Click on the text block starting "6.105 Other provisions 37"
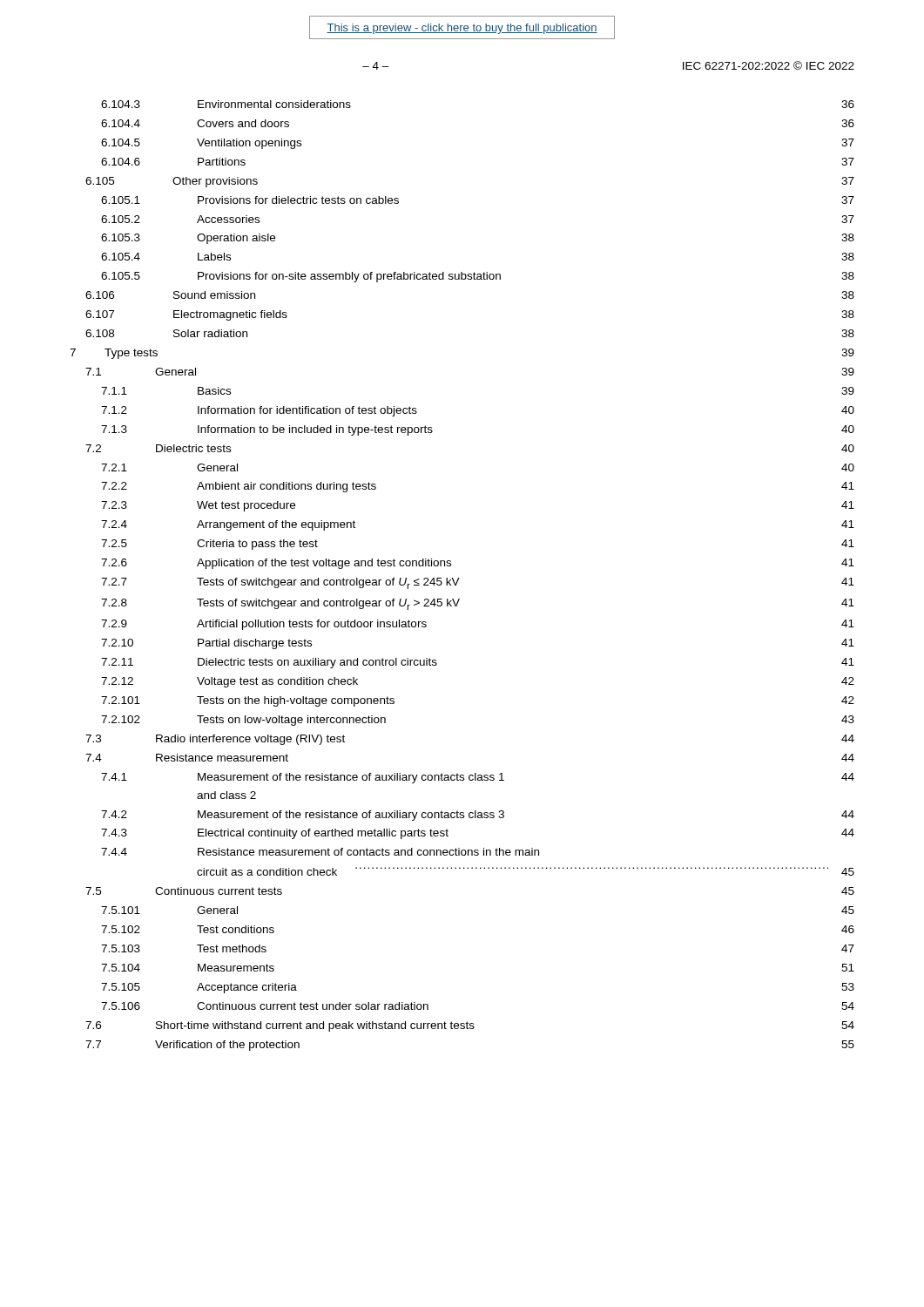This screenshot has height=1307, width=924. (98, 182)
